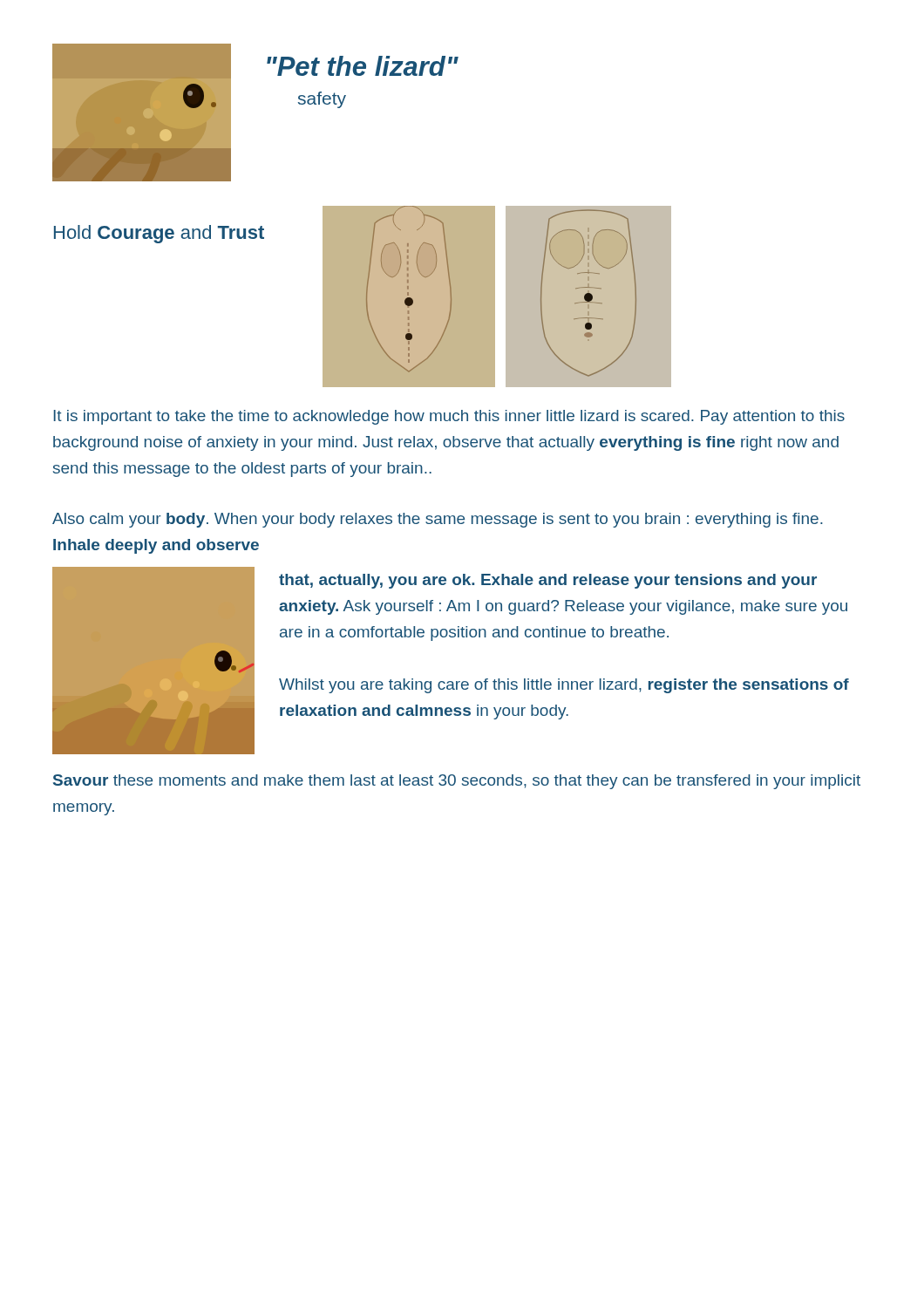Click the passage that begins "Savour these moments and make them"
Image resolution: width=924 pixels, height=1308 pixels.
pyautogui.click(x=456, y=793)
